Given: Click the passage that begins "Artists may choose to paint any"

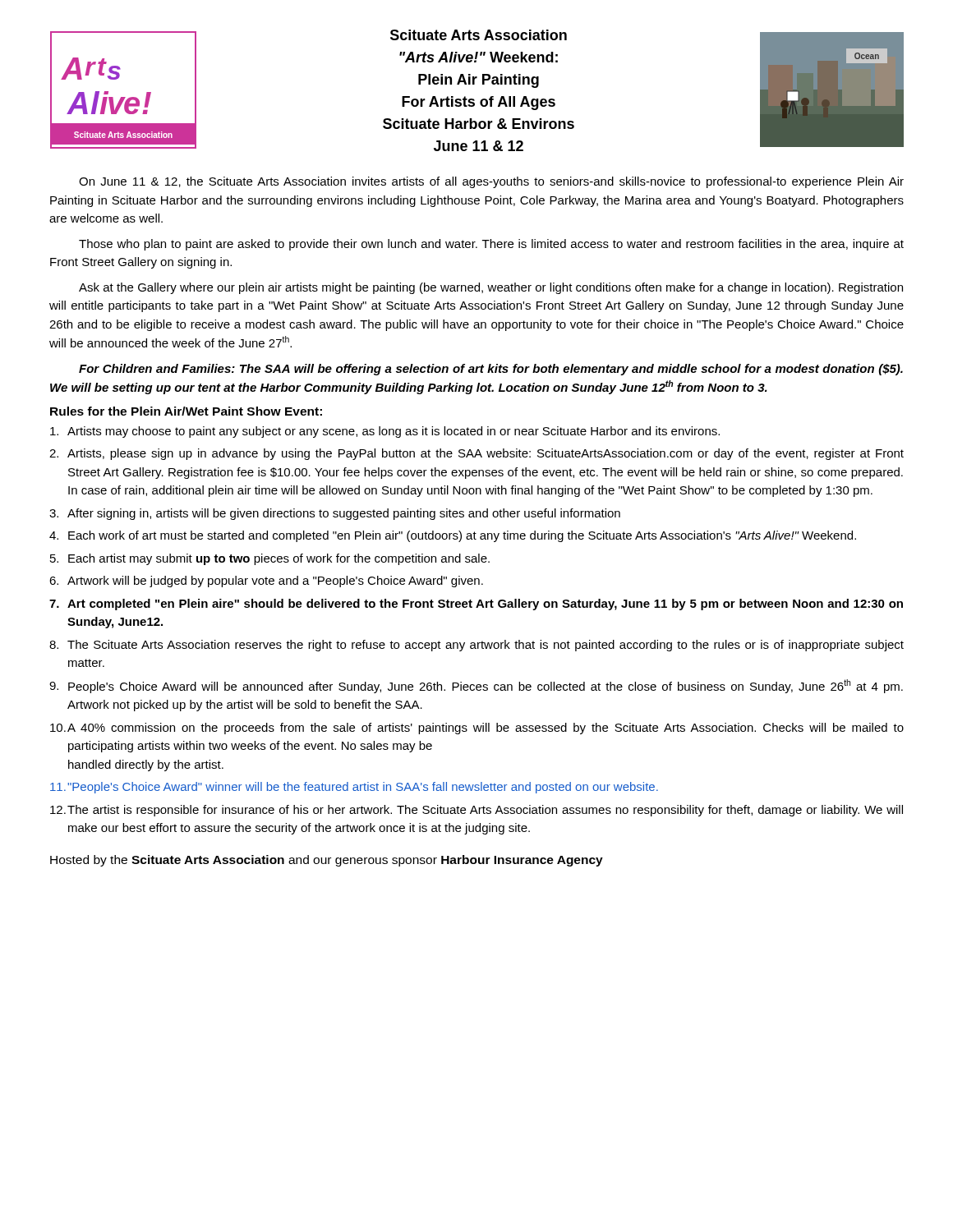Looking at the screenshot, I should coord(476,431).
